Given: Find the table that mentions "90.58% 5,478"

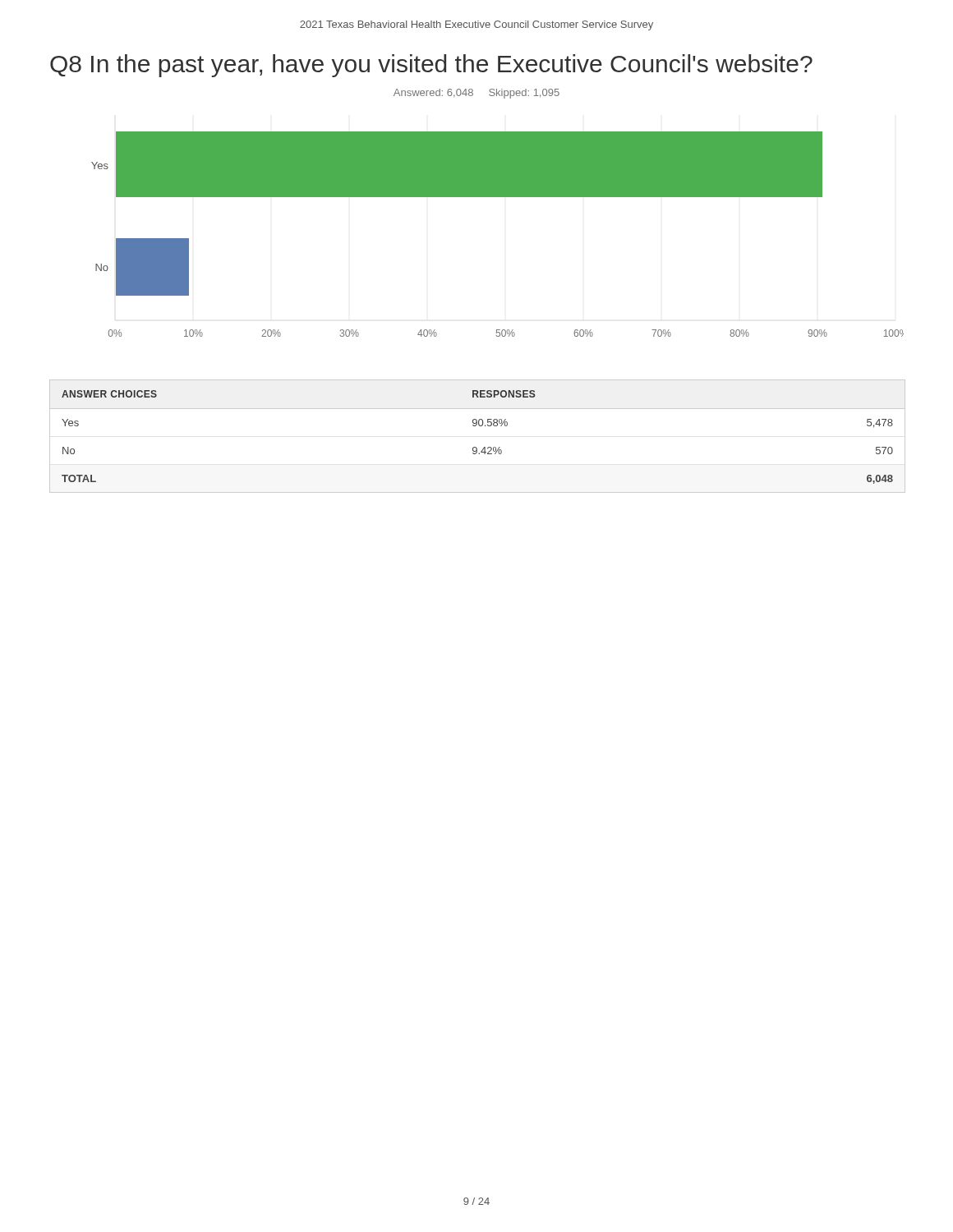Looking at the screenshot, I should (x=477, y=436).
